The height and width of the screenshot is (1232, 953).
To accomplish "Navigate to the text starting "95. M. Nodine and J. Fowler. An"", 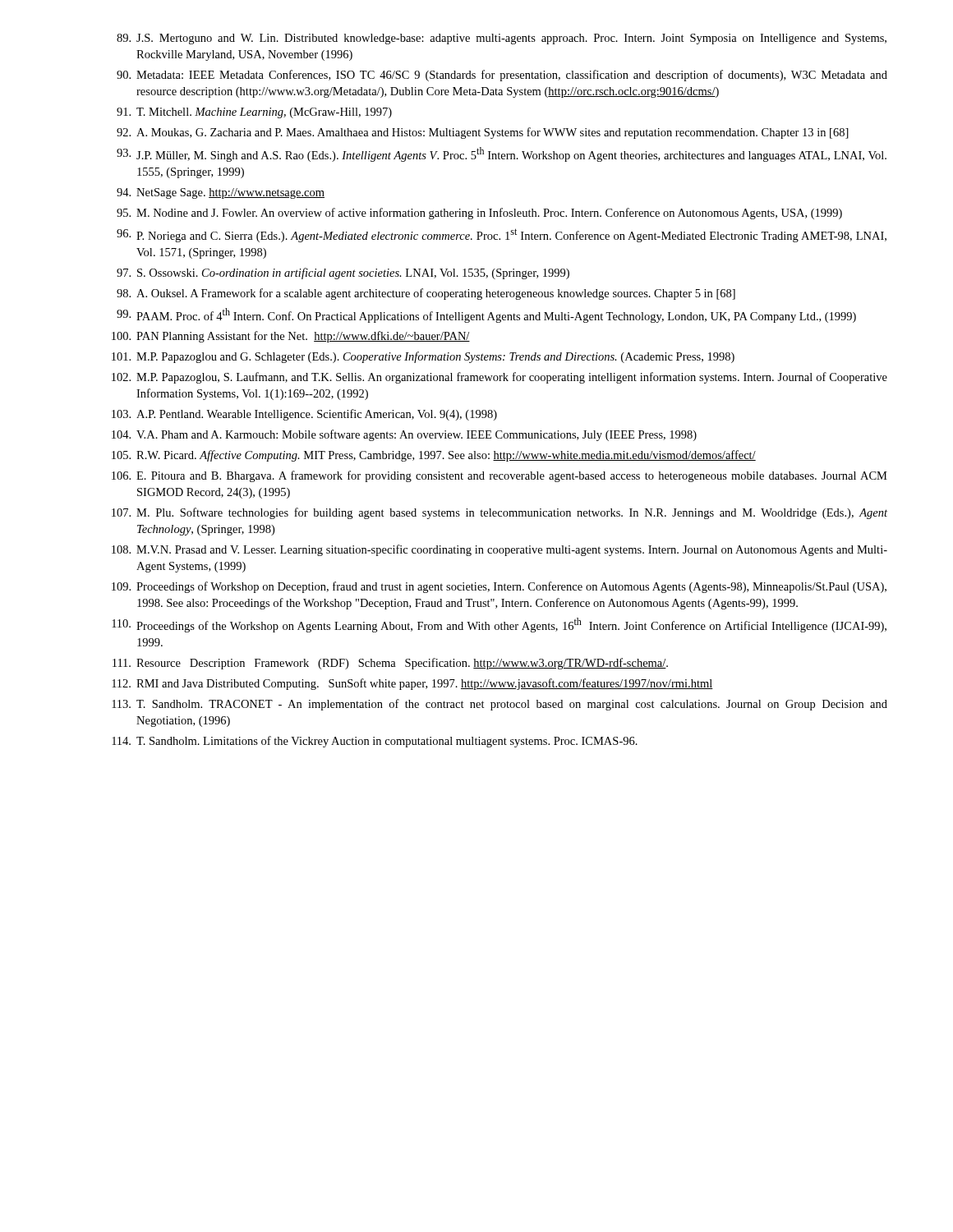I will (x=488, y=213).
